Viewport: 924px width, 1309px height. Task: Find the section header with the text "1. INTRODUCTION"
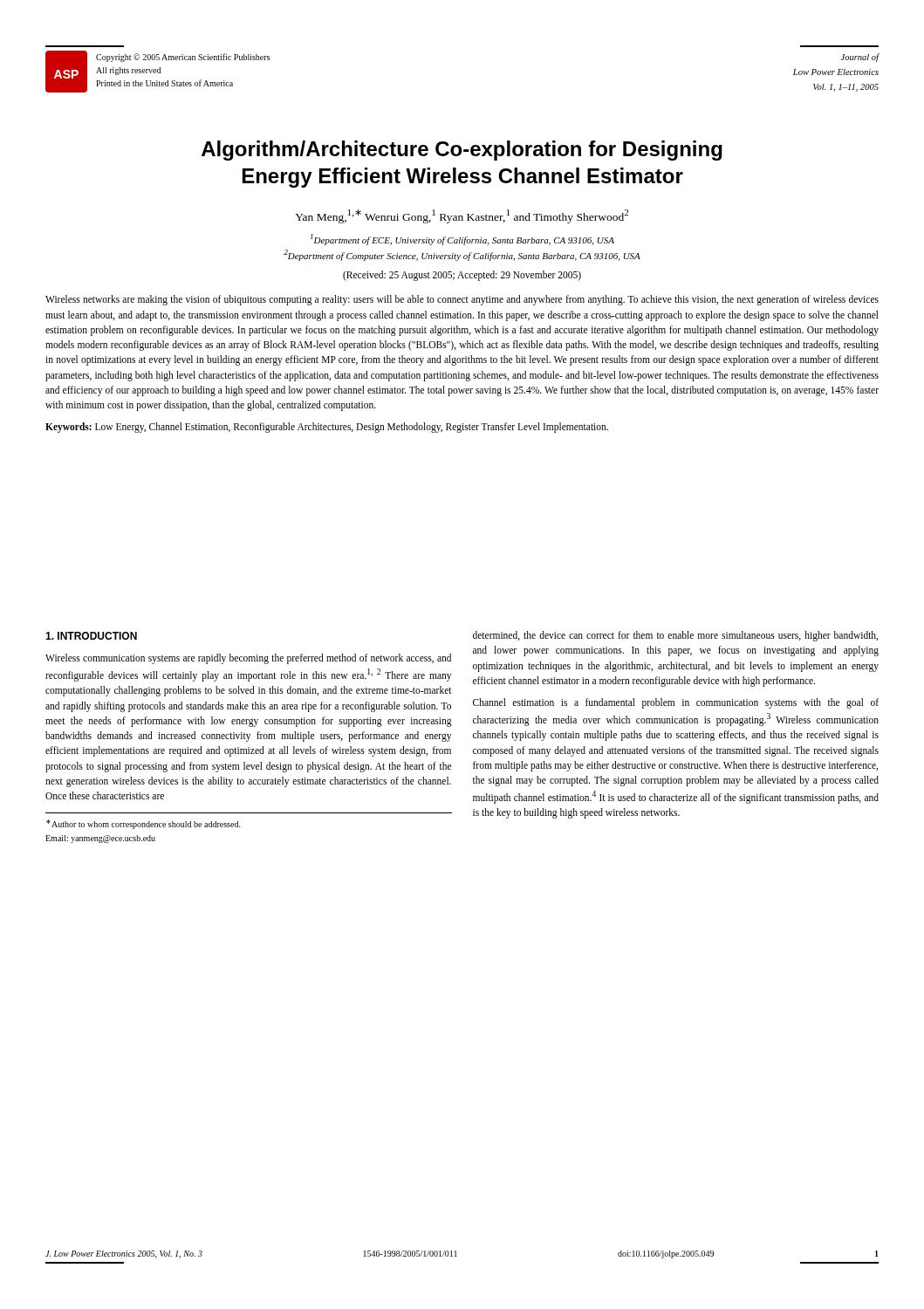91,636
